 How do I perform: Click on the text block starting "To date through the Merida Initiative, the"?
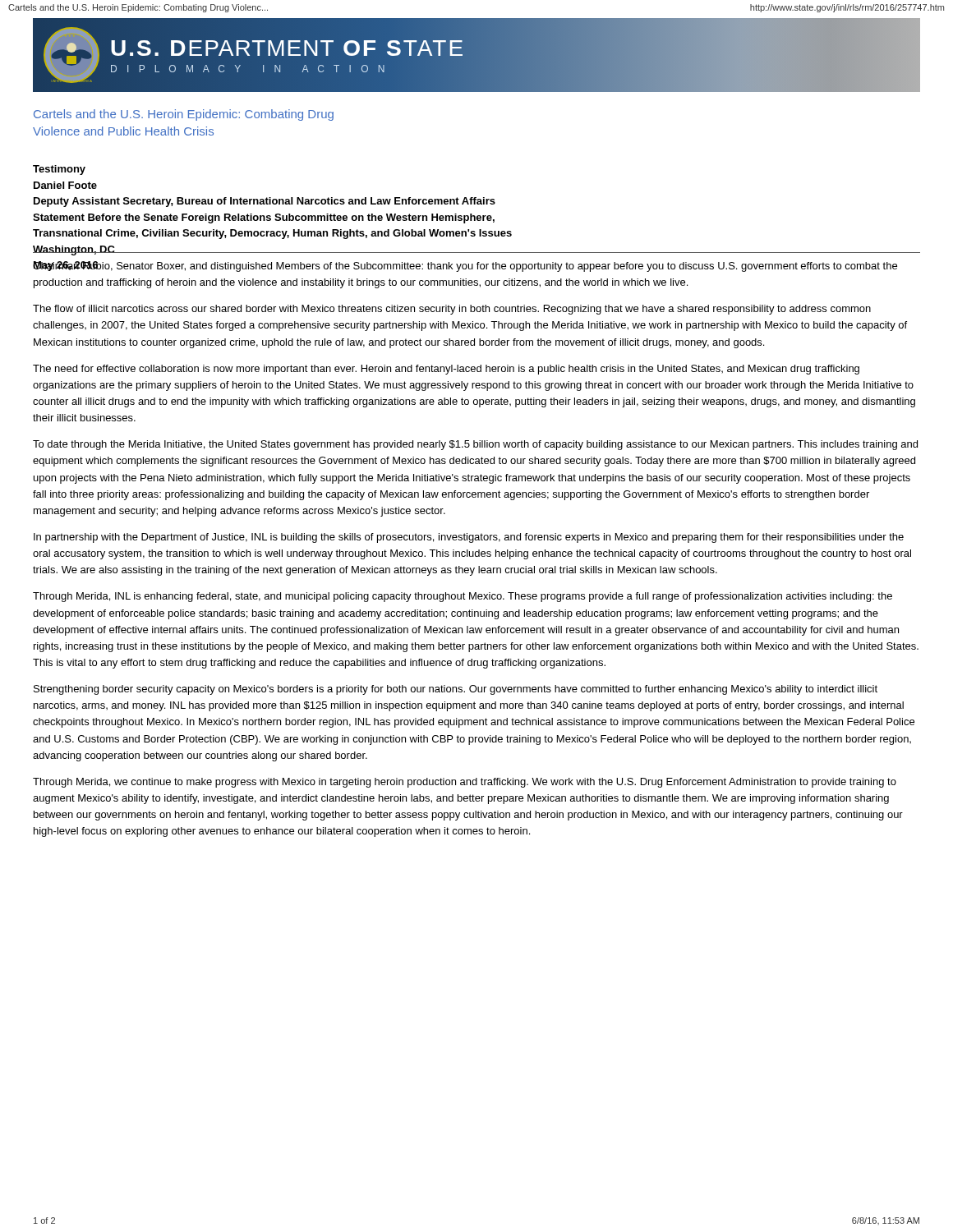pos(476,478)
